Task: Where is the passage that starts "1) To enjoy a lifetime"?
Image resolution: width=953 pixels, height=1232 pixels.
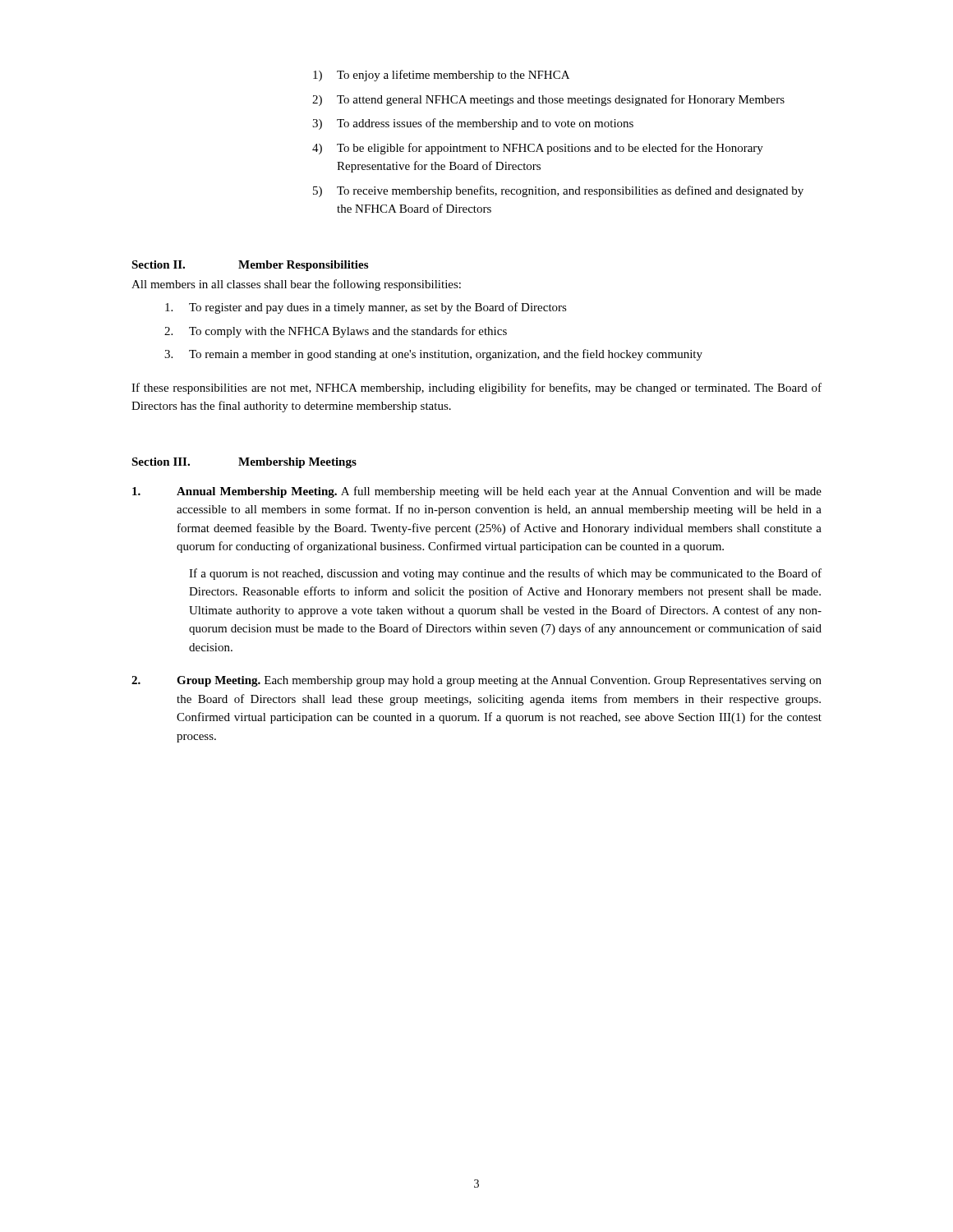Action: tap(441, 75)
